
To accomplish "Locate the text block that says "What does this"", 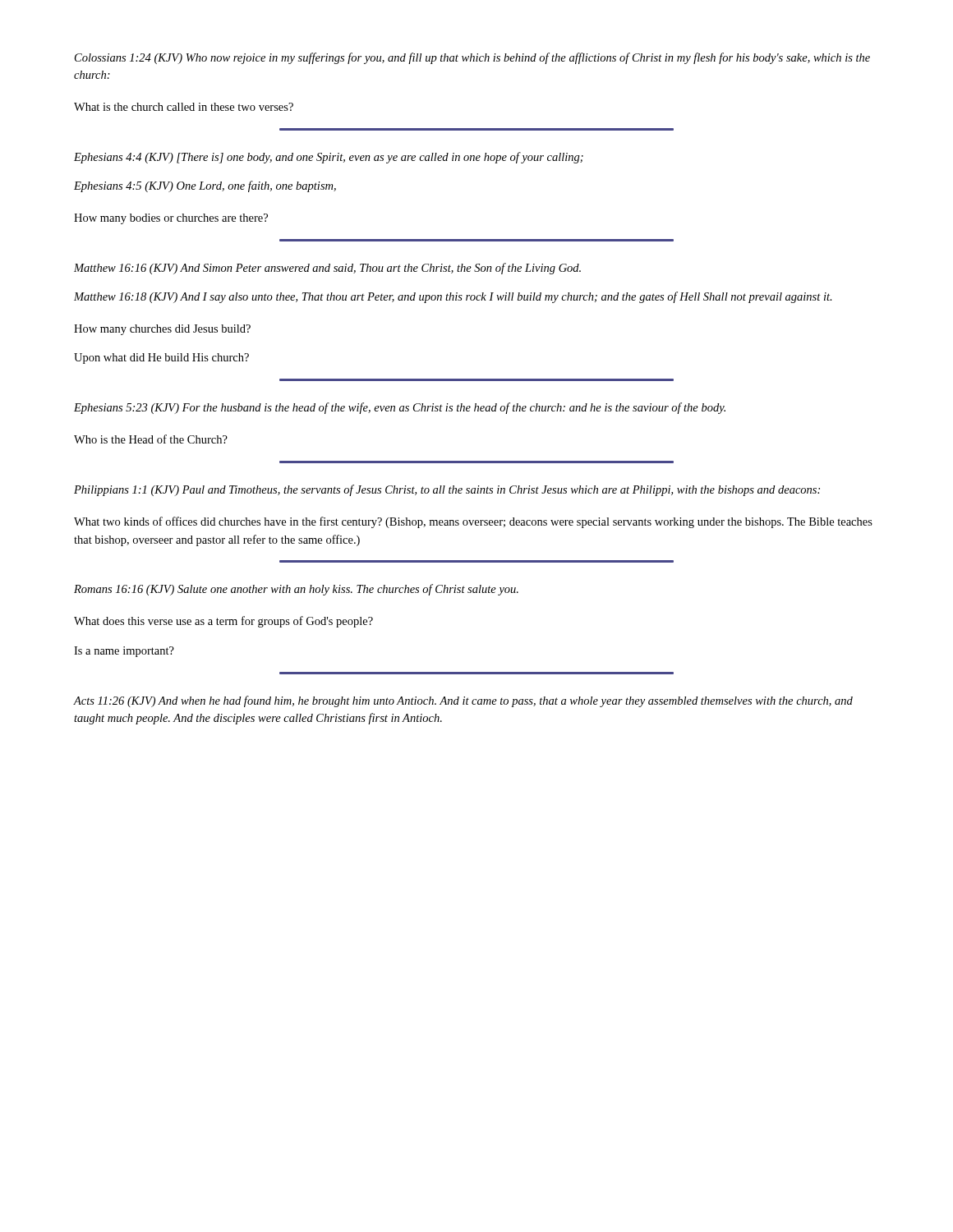I will [224, 621].
